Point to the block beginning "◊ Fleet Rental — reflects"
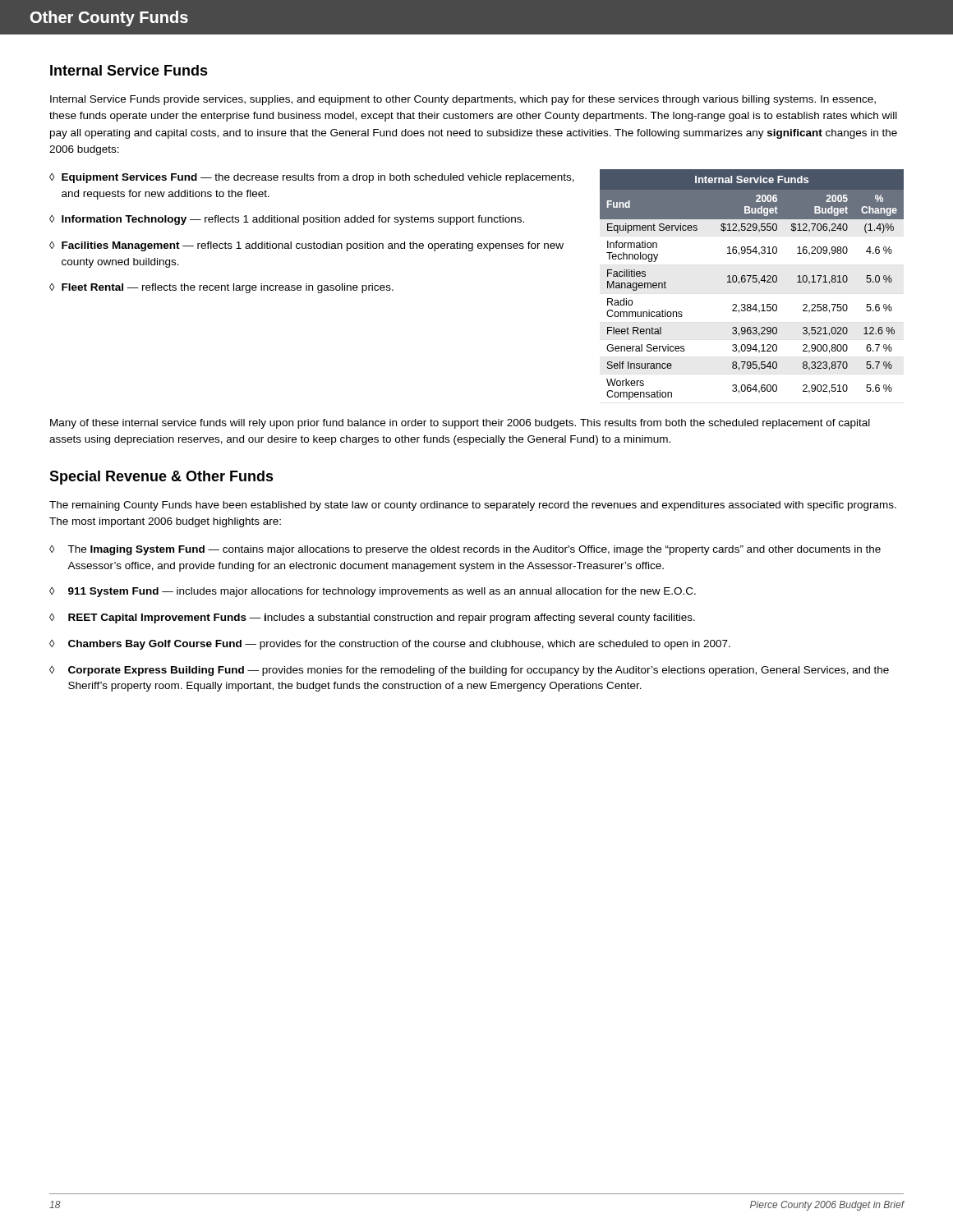953x1232 pixels. point(312,287)
